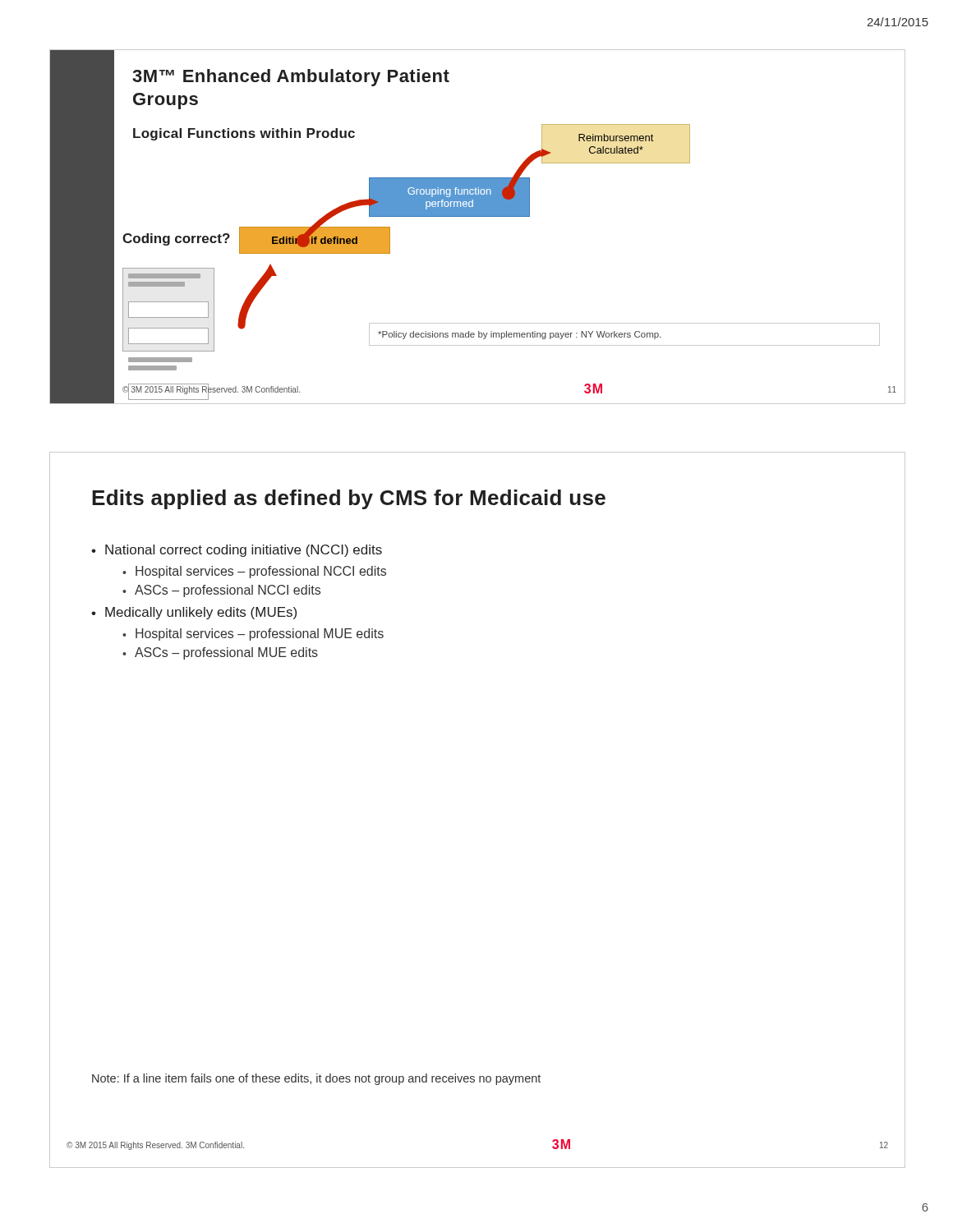
Task: Locate the infographic
Action: (477, 810)
